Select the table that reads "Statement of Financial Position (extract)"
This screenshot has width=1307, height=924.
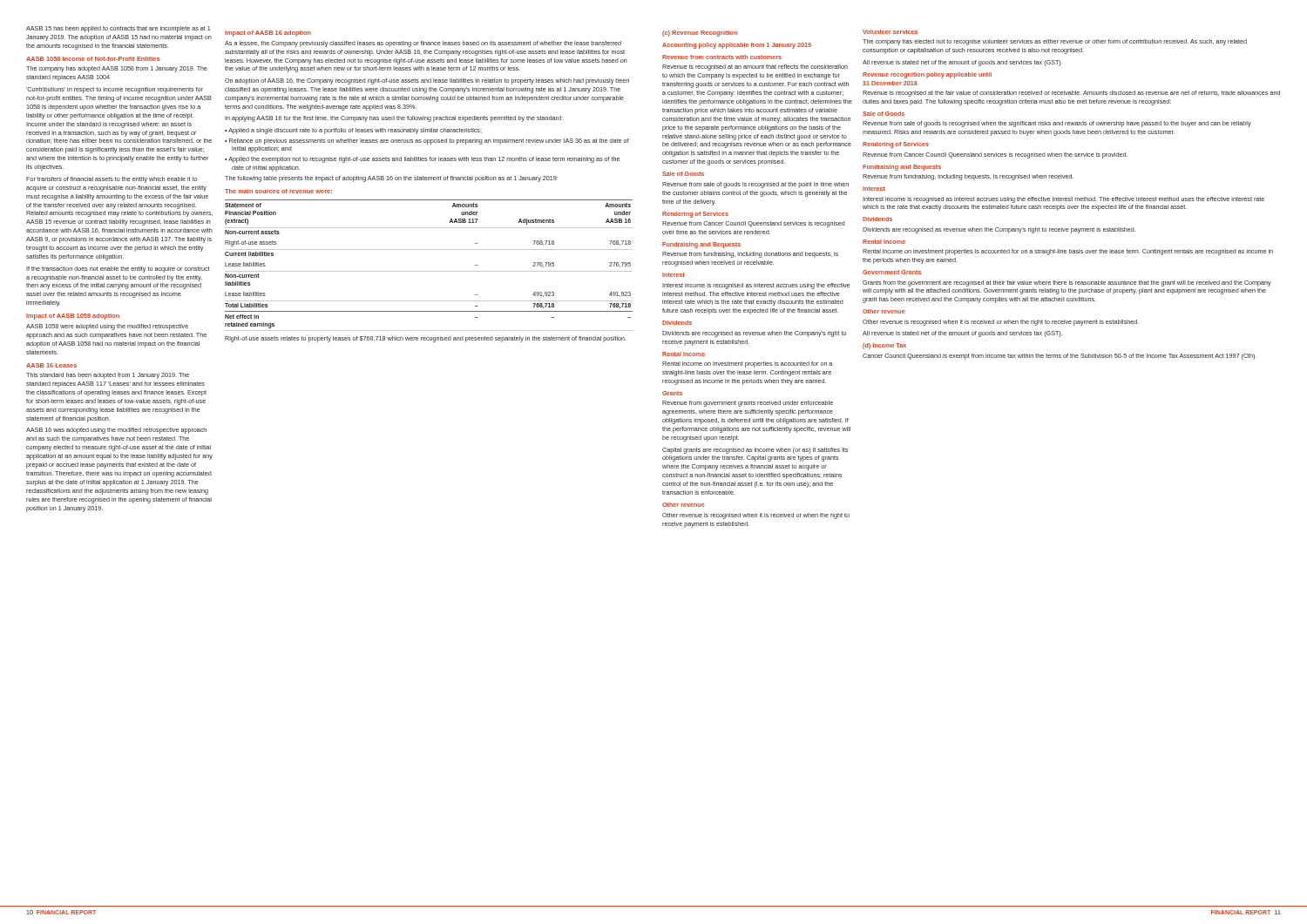tap(429, 265)
